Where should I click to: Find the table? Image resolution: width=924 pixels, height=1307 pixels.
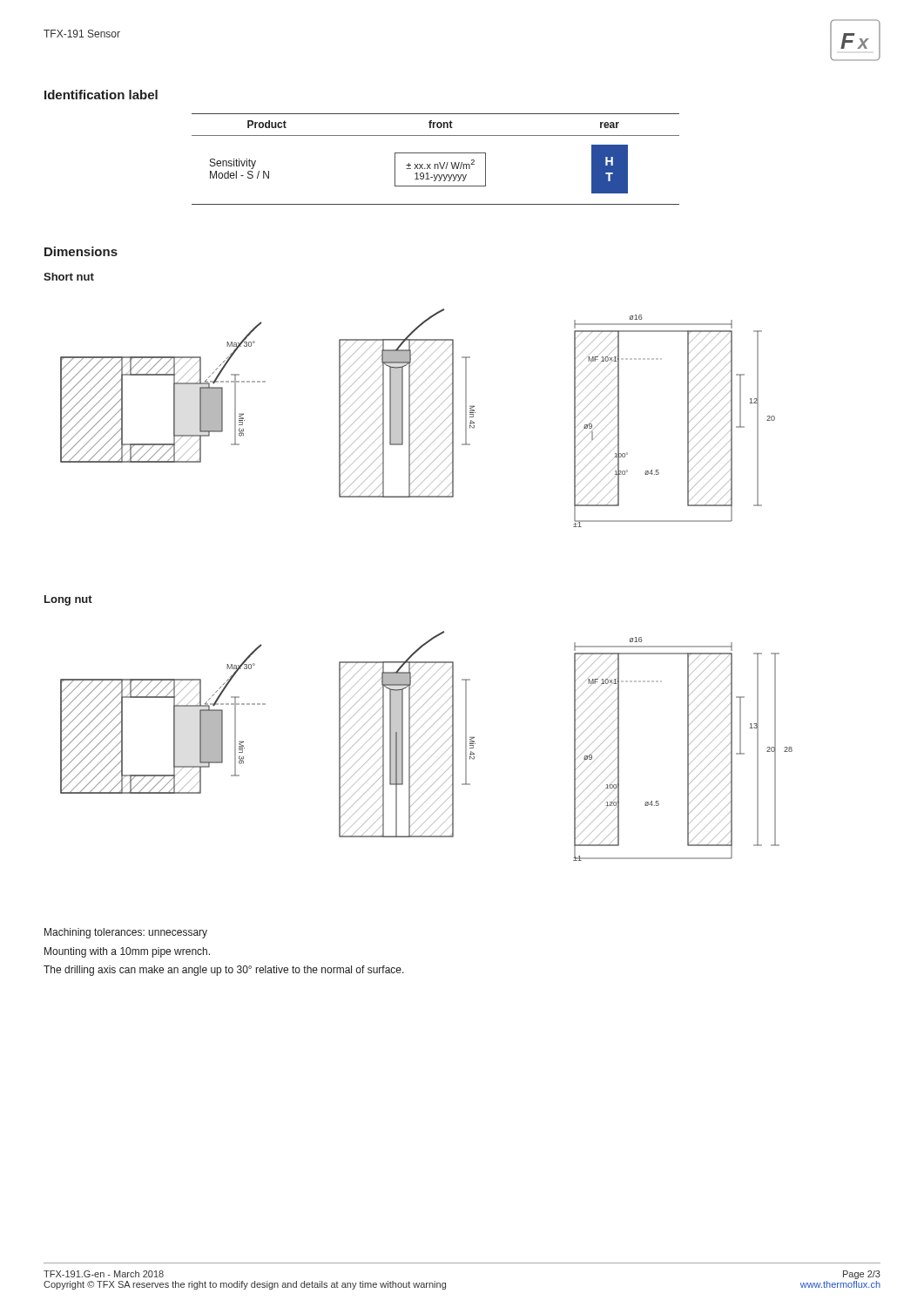click(435, 159)
